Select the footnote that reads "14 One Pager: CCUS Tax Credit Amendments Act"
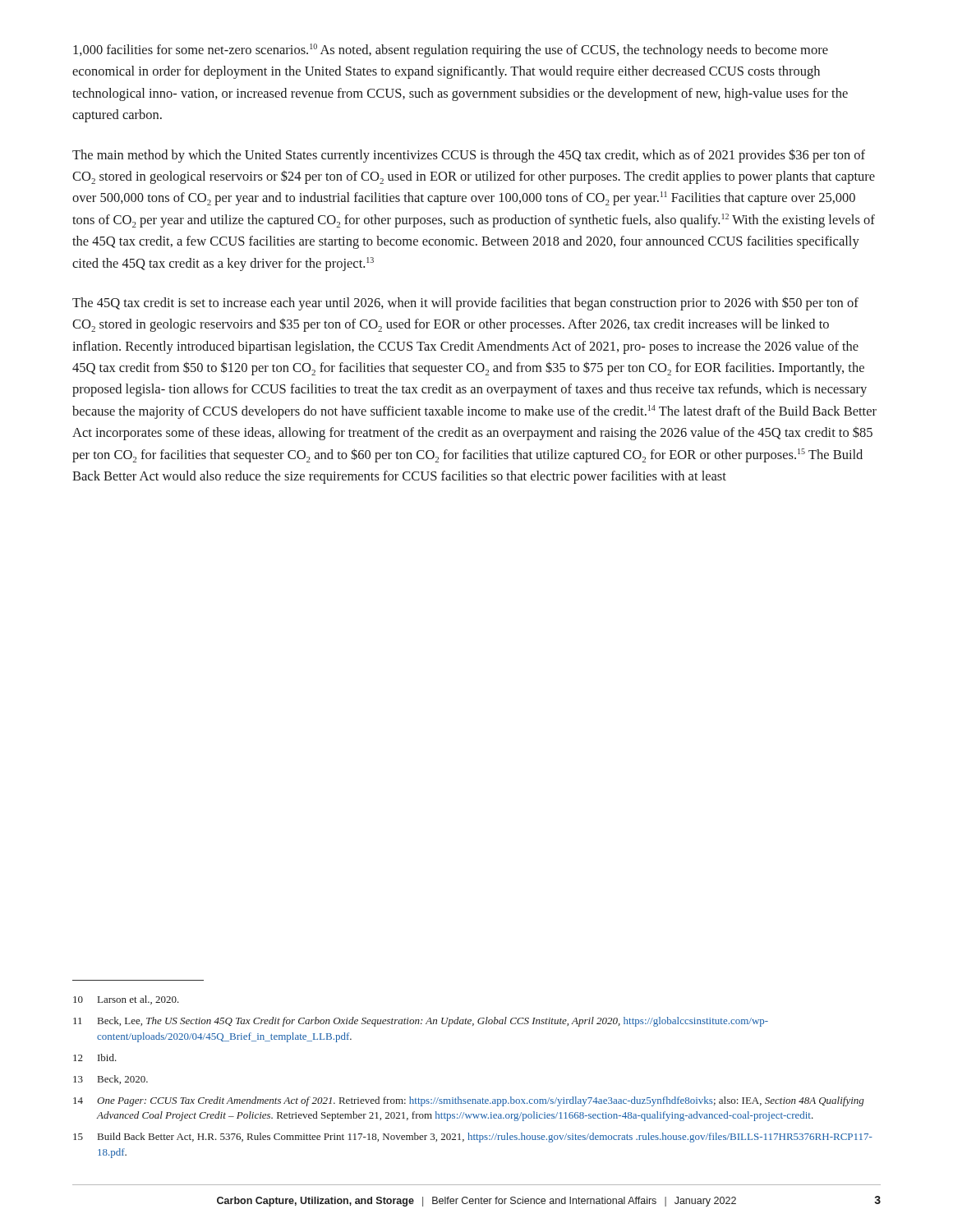The width and height of the screenshot is (953, 1232). pyautogui.click(x=476, y=1108)
